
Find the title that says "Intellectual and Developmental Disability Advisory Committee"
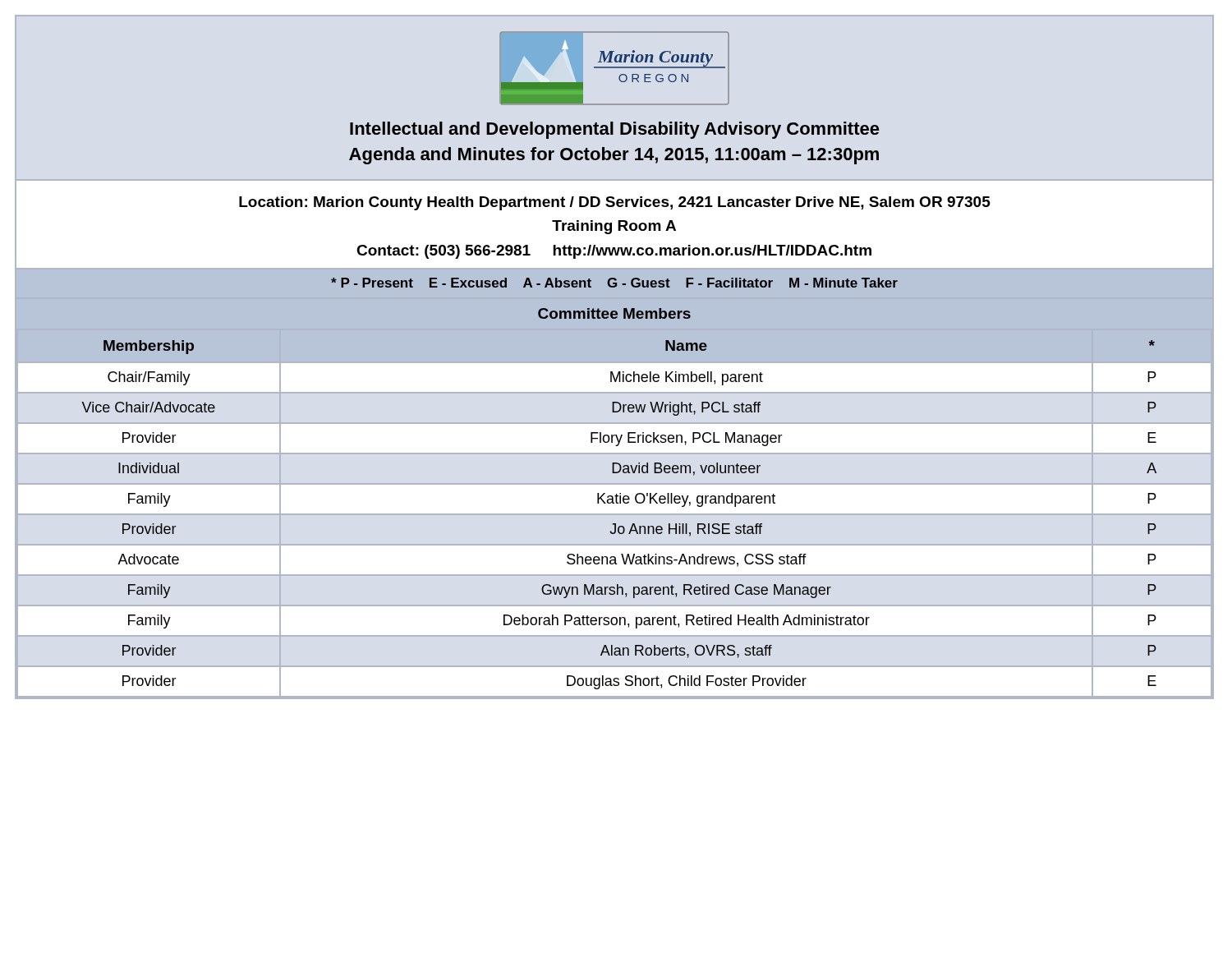point(614,142)
